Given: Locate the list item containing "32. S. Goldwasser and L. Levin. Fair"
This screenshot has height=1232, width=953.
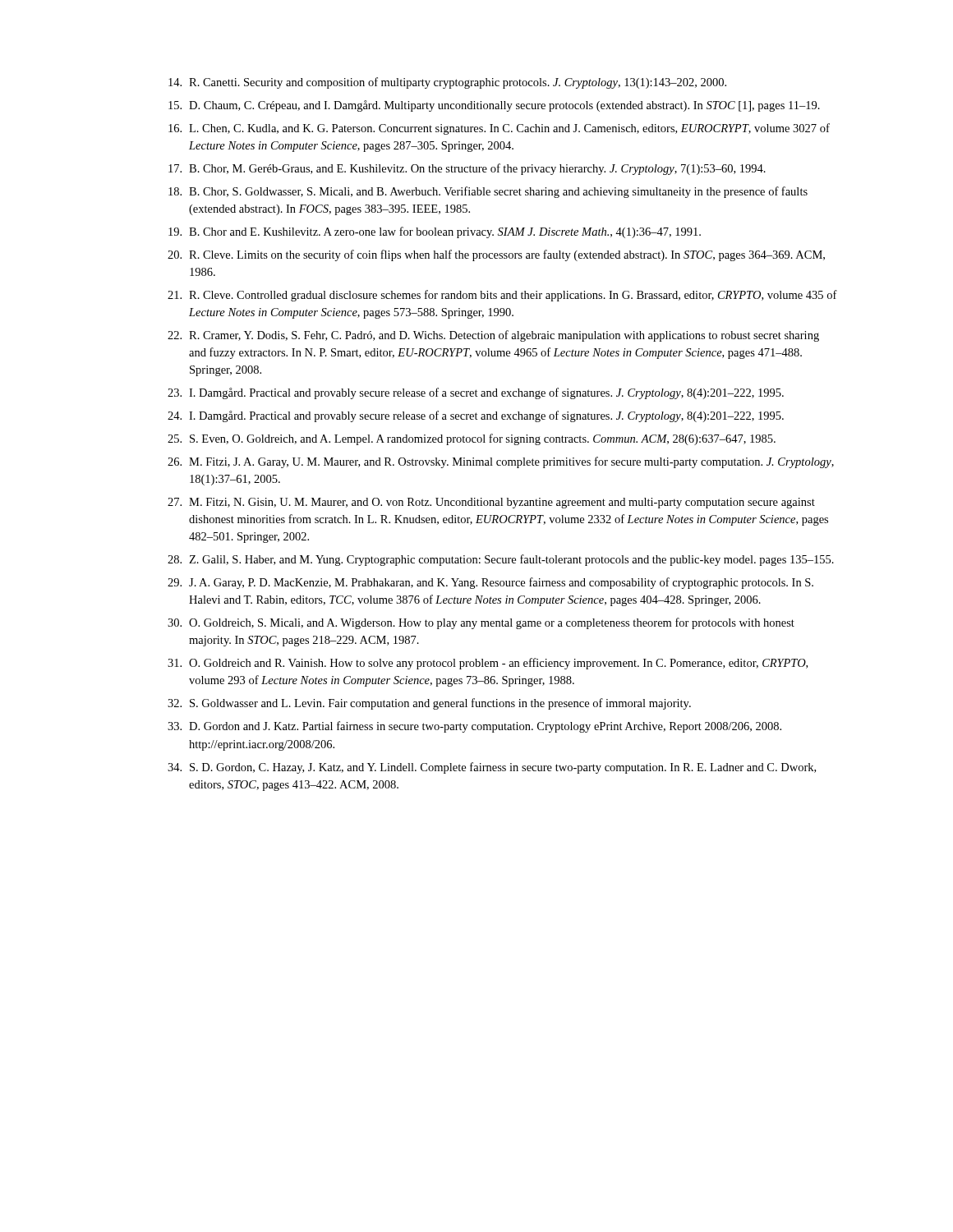Looking at the screenshot, I should point(493,704).
